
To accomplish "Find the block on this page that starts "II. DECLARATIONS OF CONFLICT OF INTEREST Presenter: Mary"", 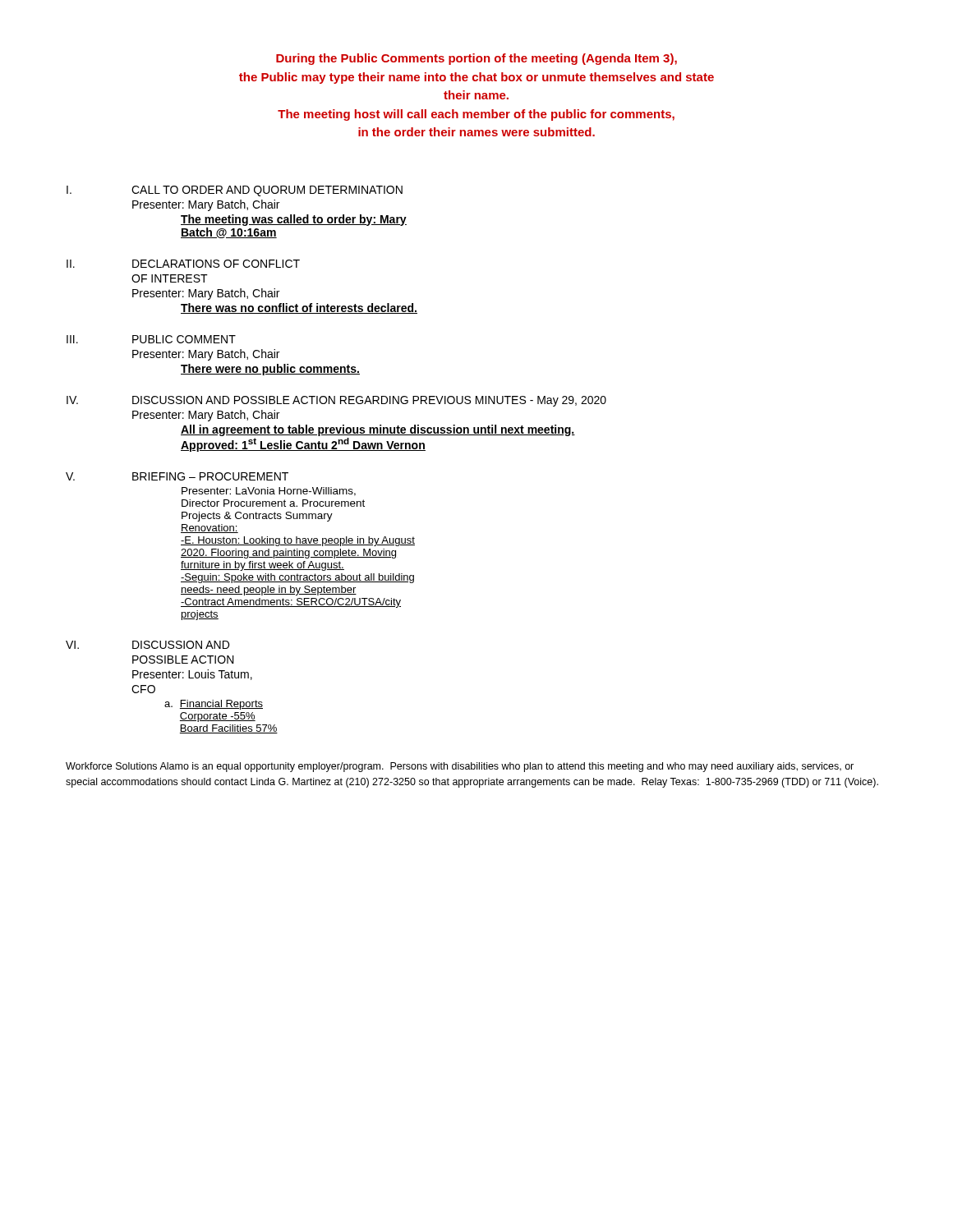I will 183,264.
